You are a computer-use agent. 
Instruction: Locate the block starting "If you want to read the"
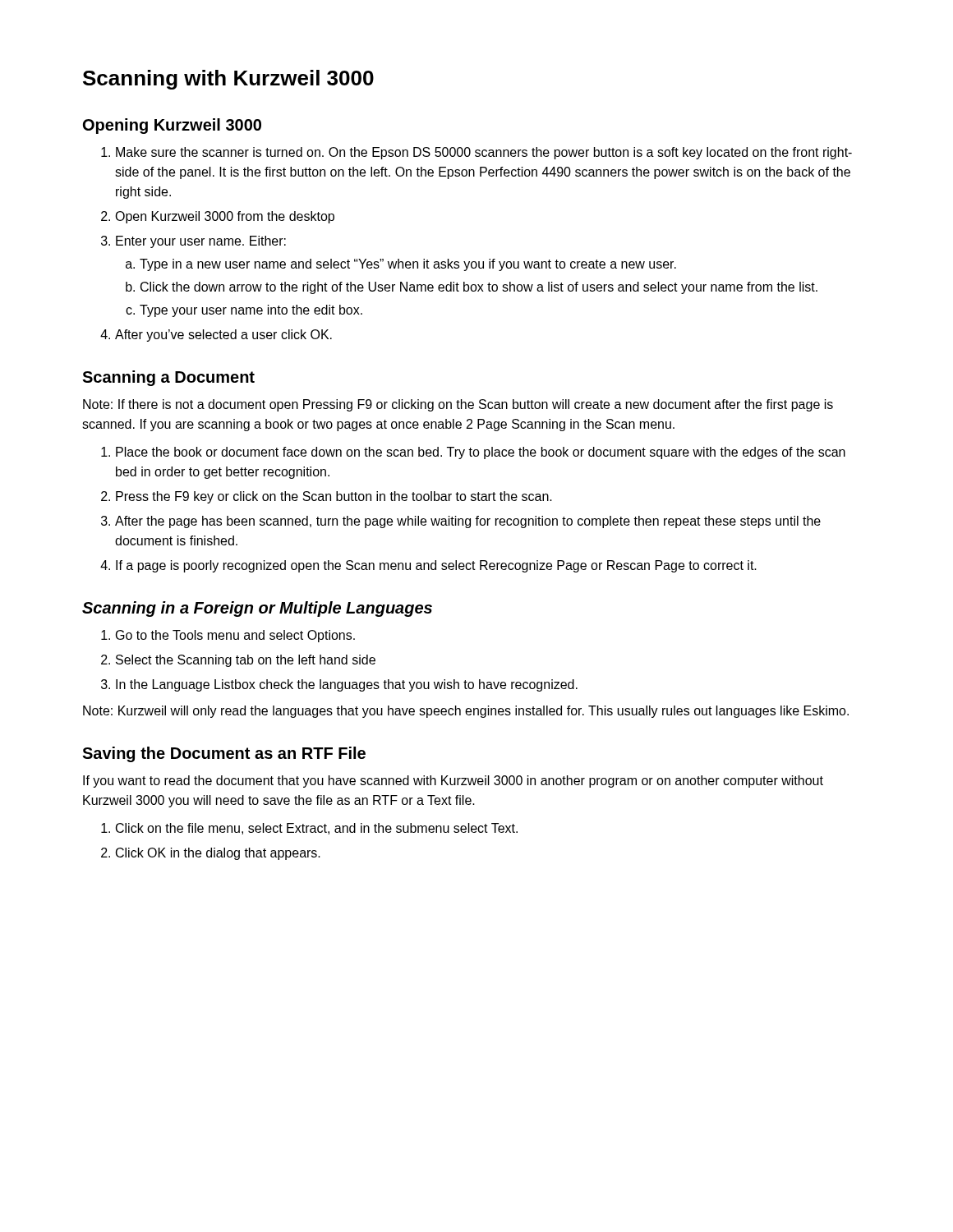(468, 791)
